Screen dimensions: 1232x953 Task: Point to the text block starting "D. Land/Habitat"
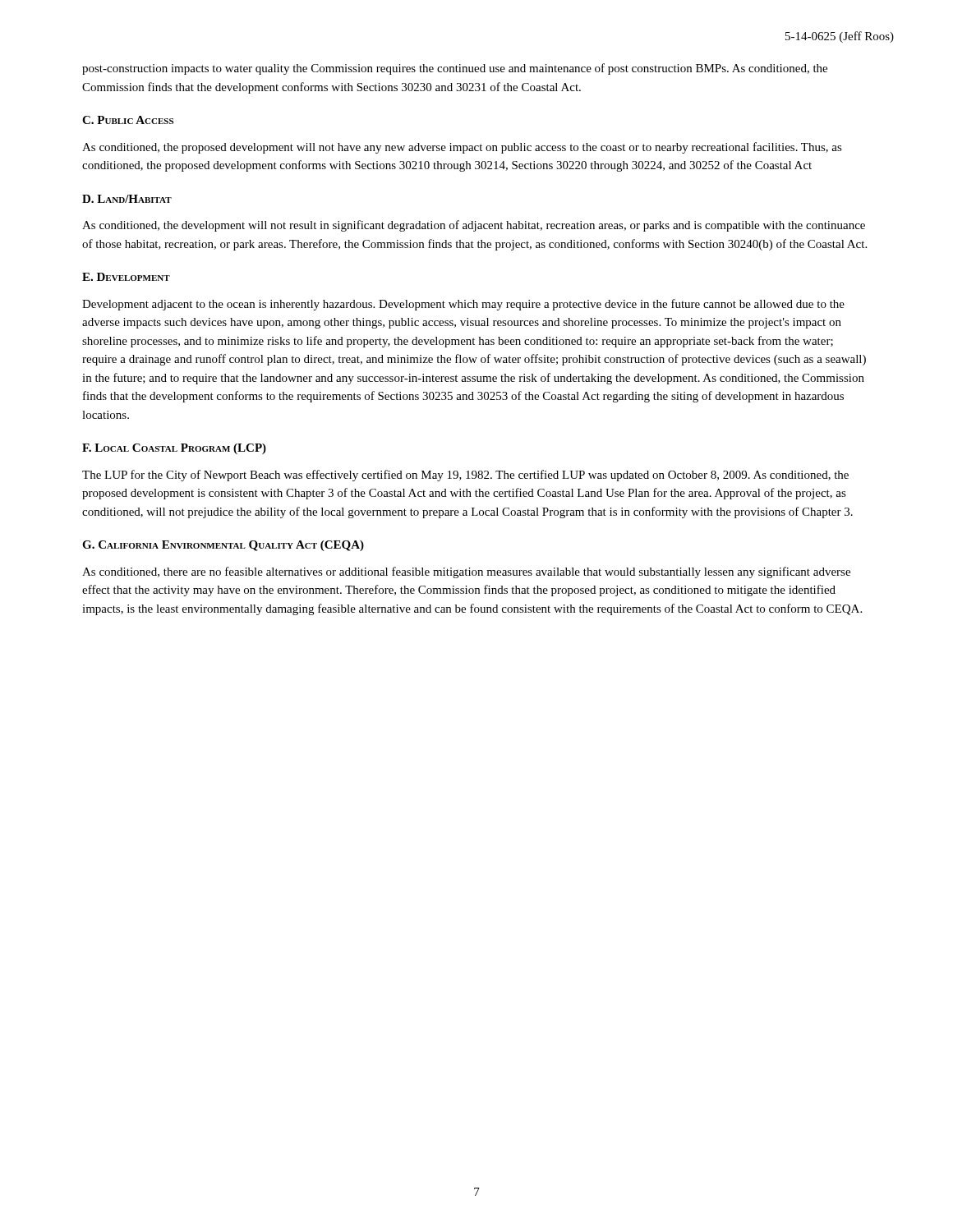coord(127,198)
